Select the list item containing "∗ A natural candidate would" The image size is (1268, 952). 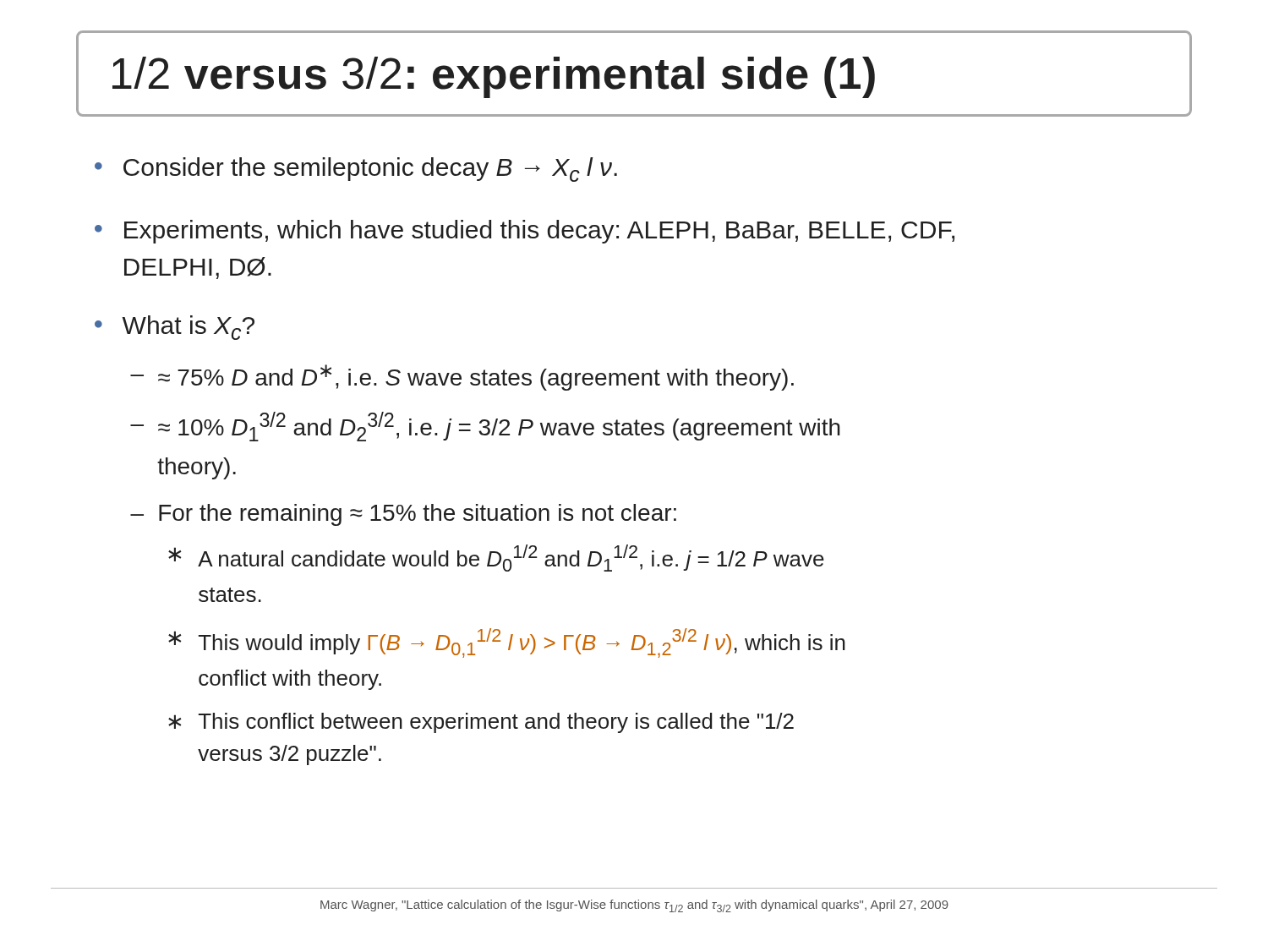pos(495,575)
